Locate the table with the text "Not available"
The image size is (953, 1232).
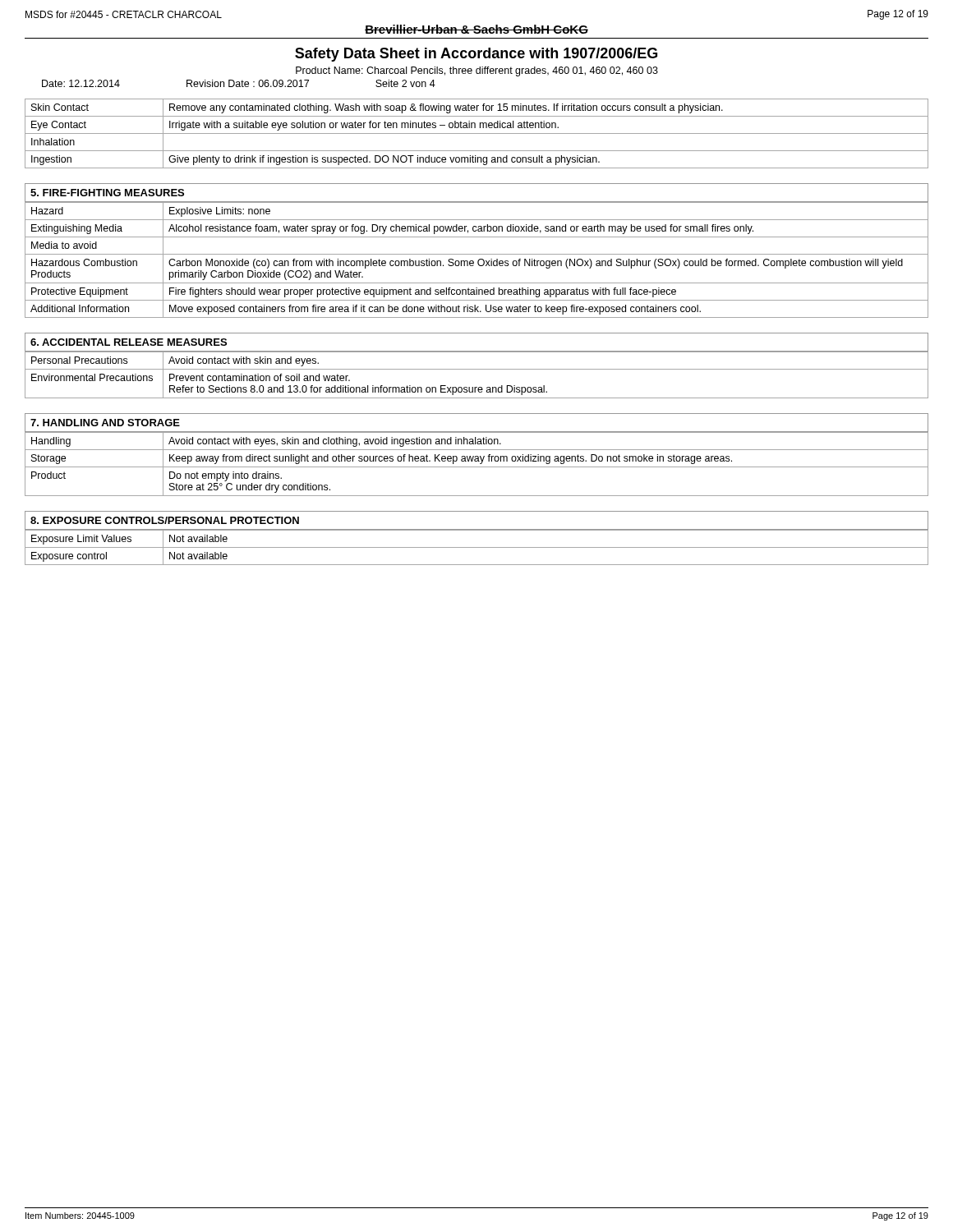coord(476,547)
